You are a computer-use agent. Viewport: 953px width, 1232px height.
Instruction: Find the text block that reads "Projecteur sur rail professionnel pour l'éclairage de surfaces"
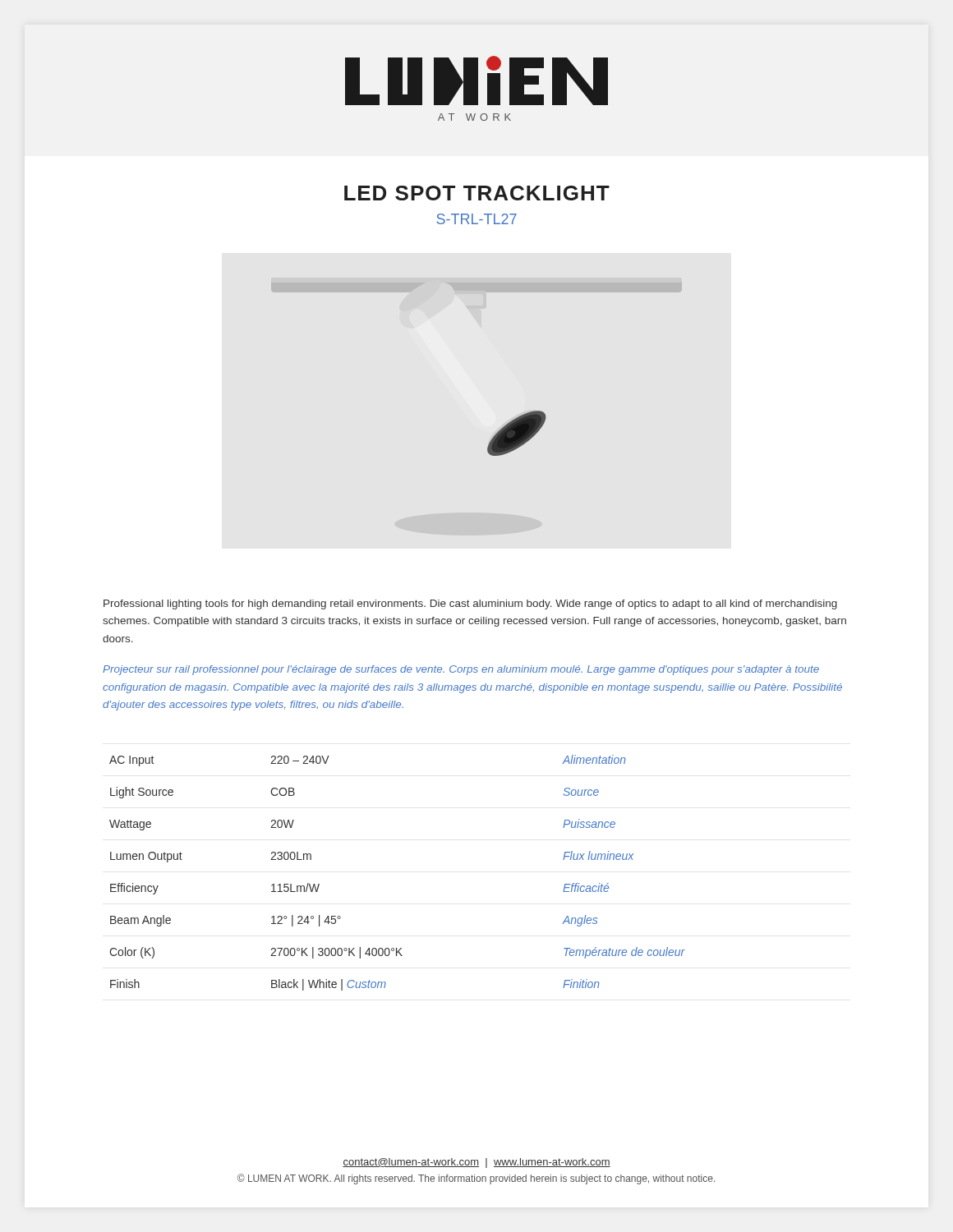[x=476, y=687]
